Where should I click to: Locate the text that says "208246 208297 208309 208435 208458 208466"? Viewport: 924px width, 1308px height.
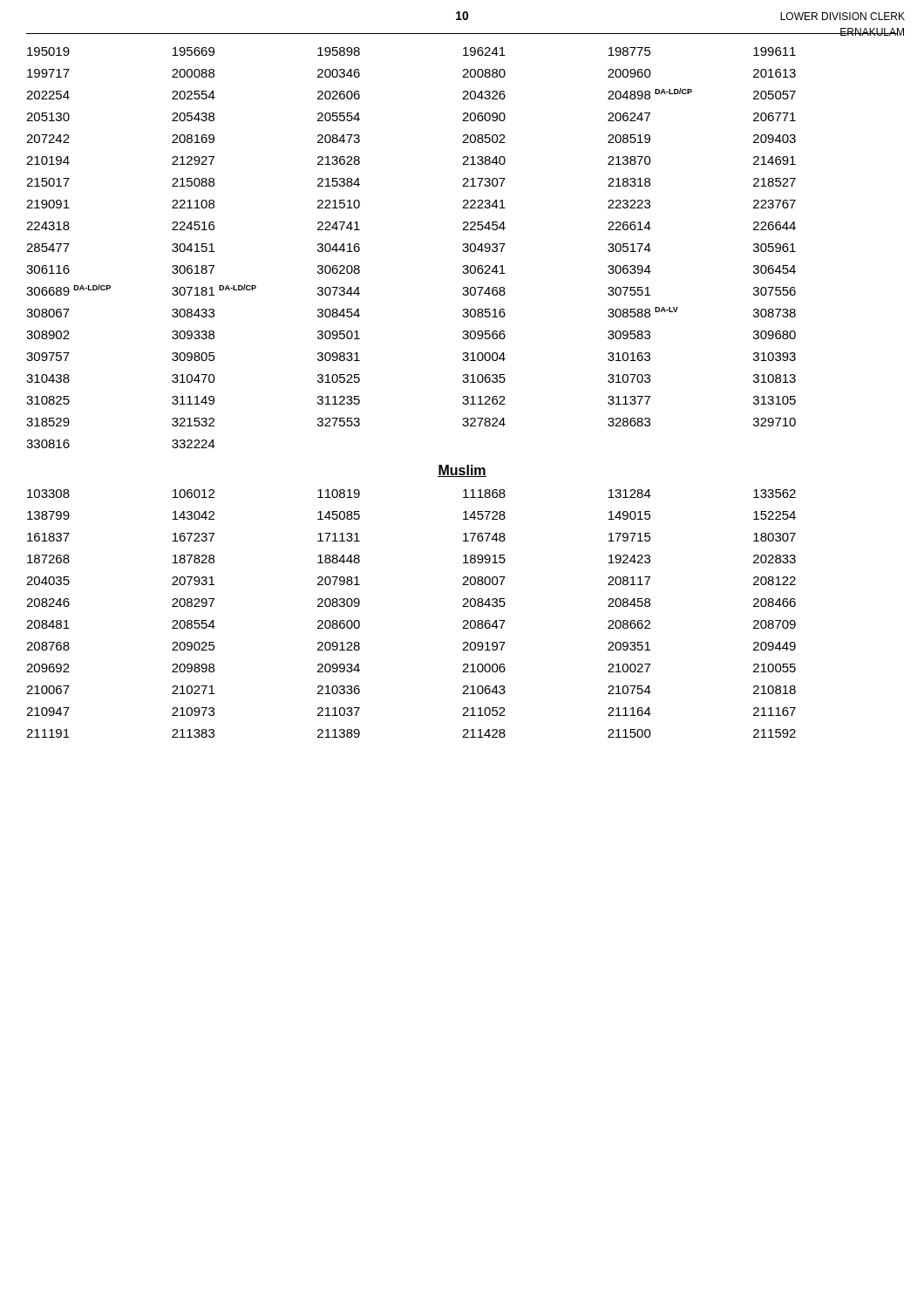coord(462,602)
